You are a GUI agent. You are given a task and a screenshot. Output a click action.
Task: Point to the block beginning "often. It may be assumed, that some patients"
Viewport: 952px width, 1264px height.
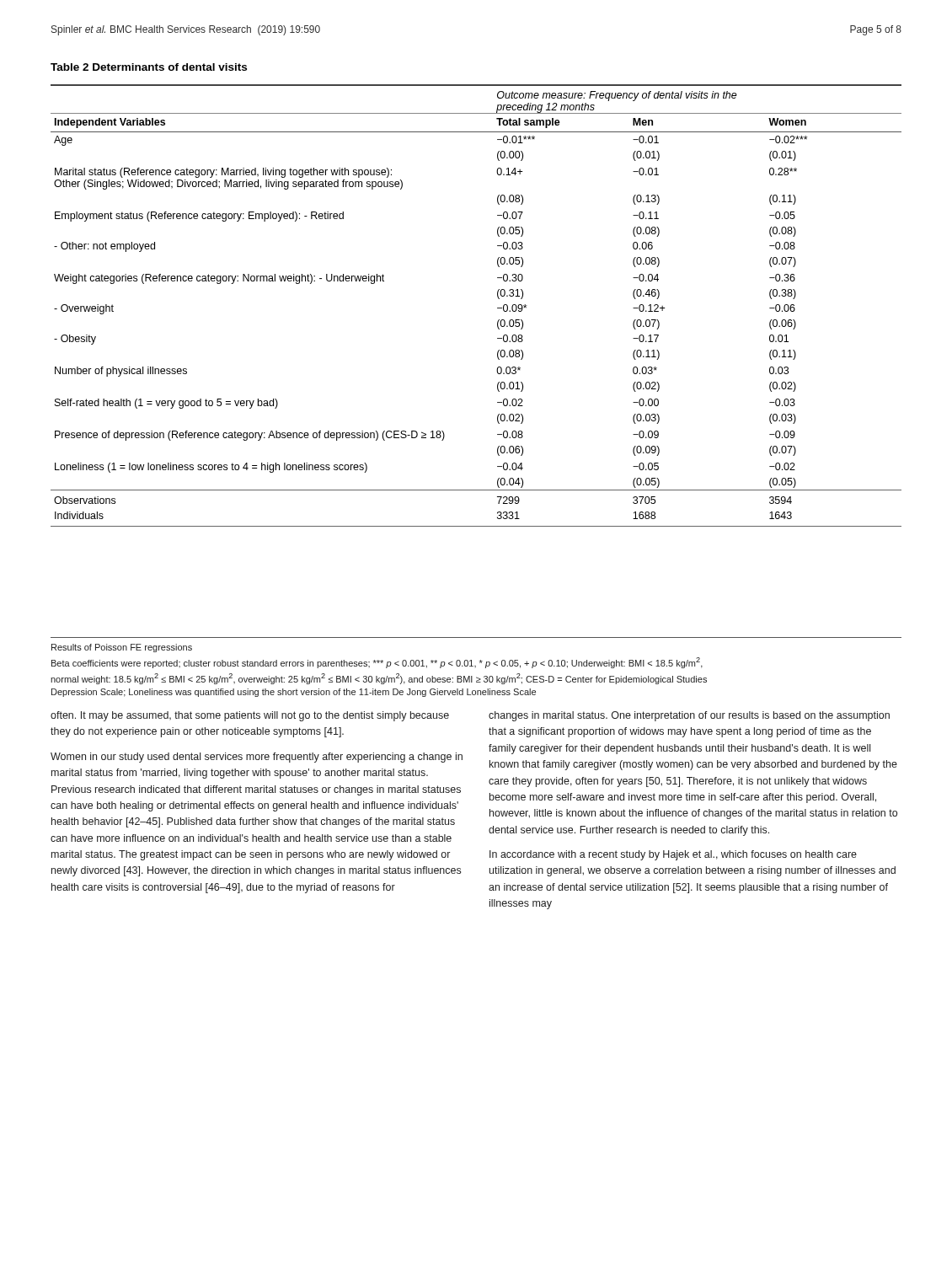pyautogui.click(x=257, y=802)
